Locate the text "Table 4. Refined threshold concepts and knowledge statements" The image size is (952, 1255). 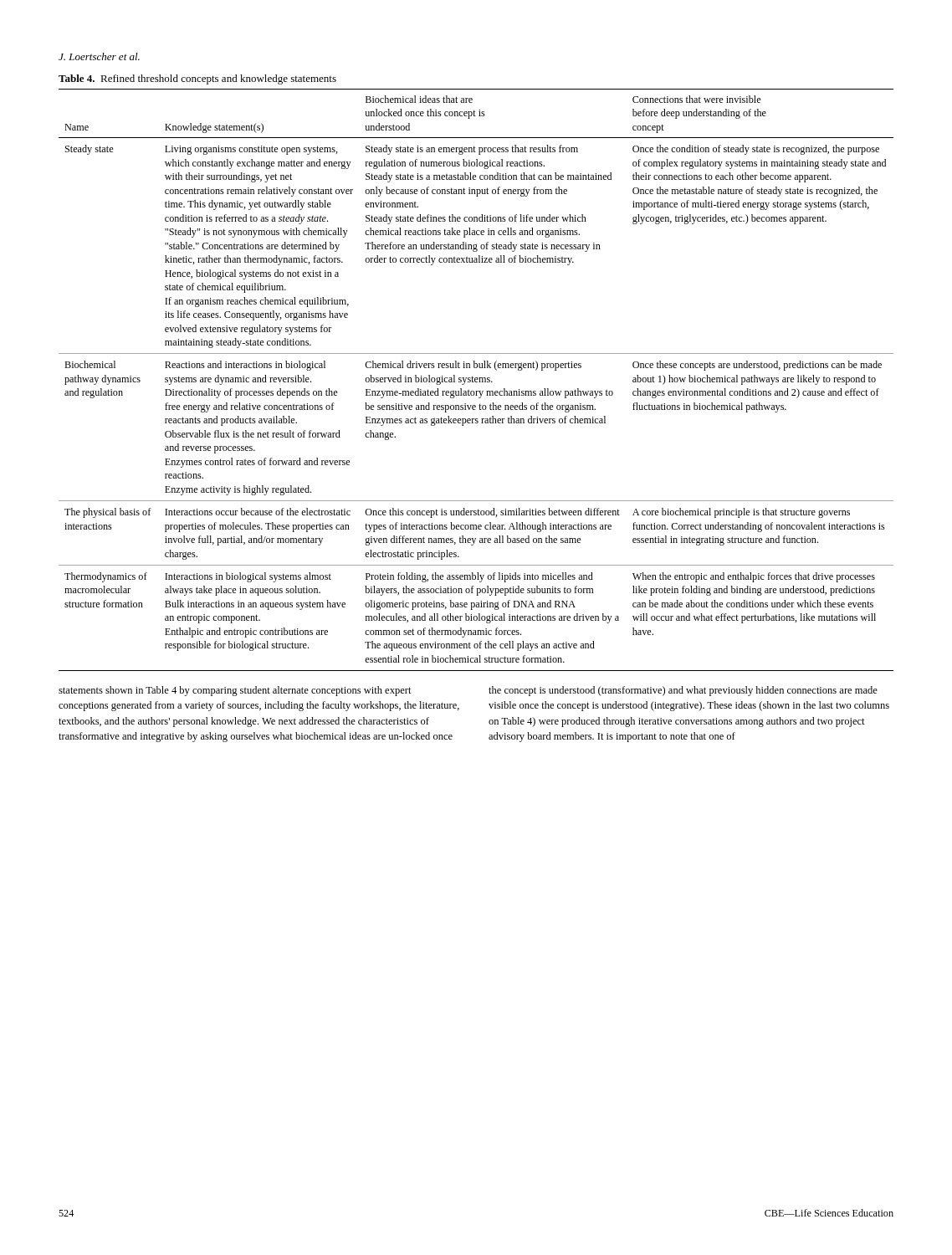197,78
